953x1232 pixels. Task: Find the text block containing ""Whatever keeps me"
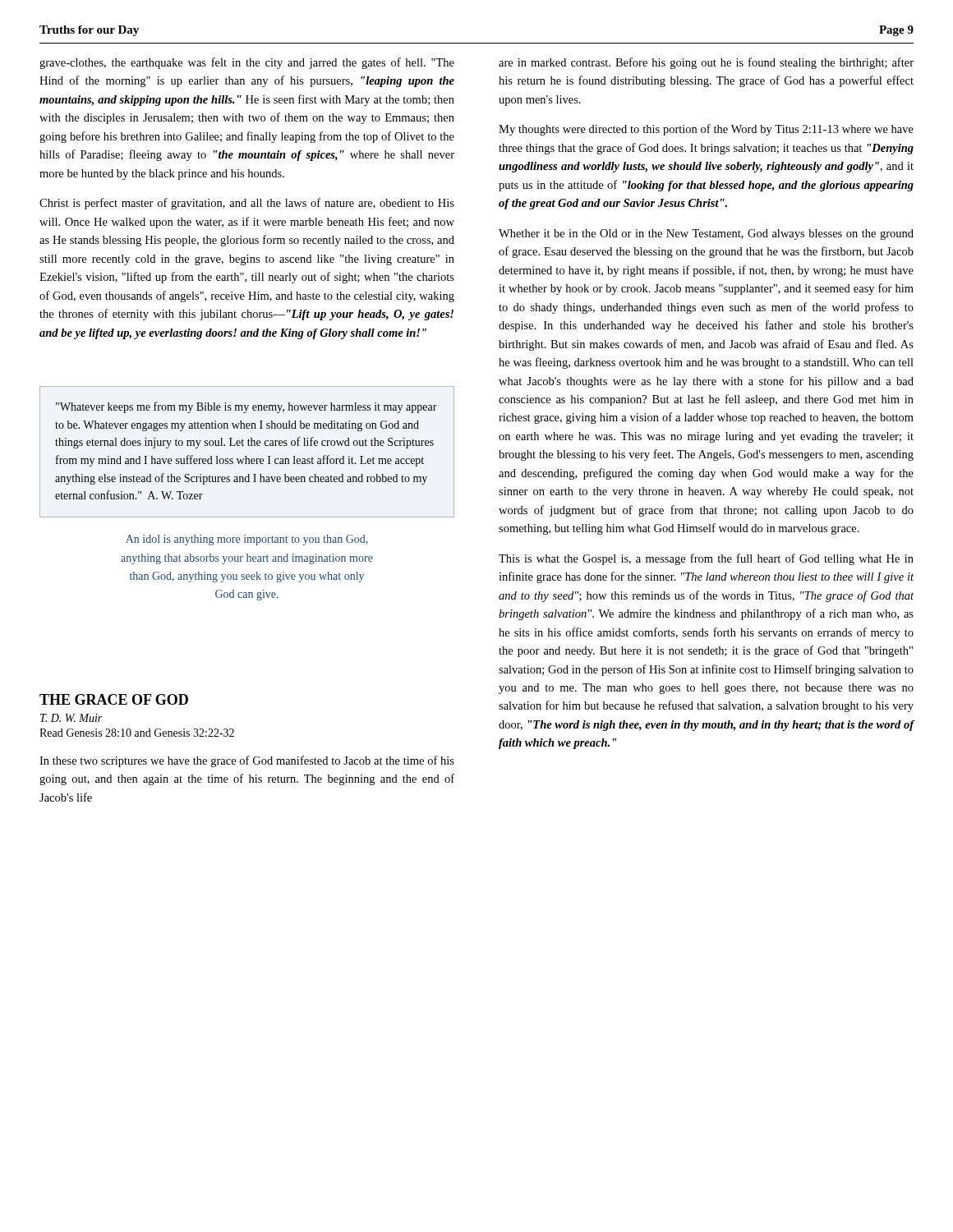(246, 452)
